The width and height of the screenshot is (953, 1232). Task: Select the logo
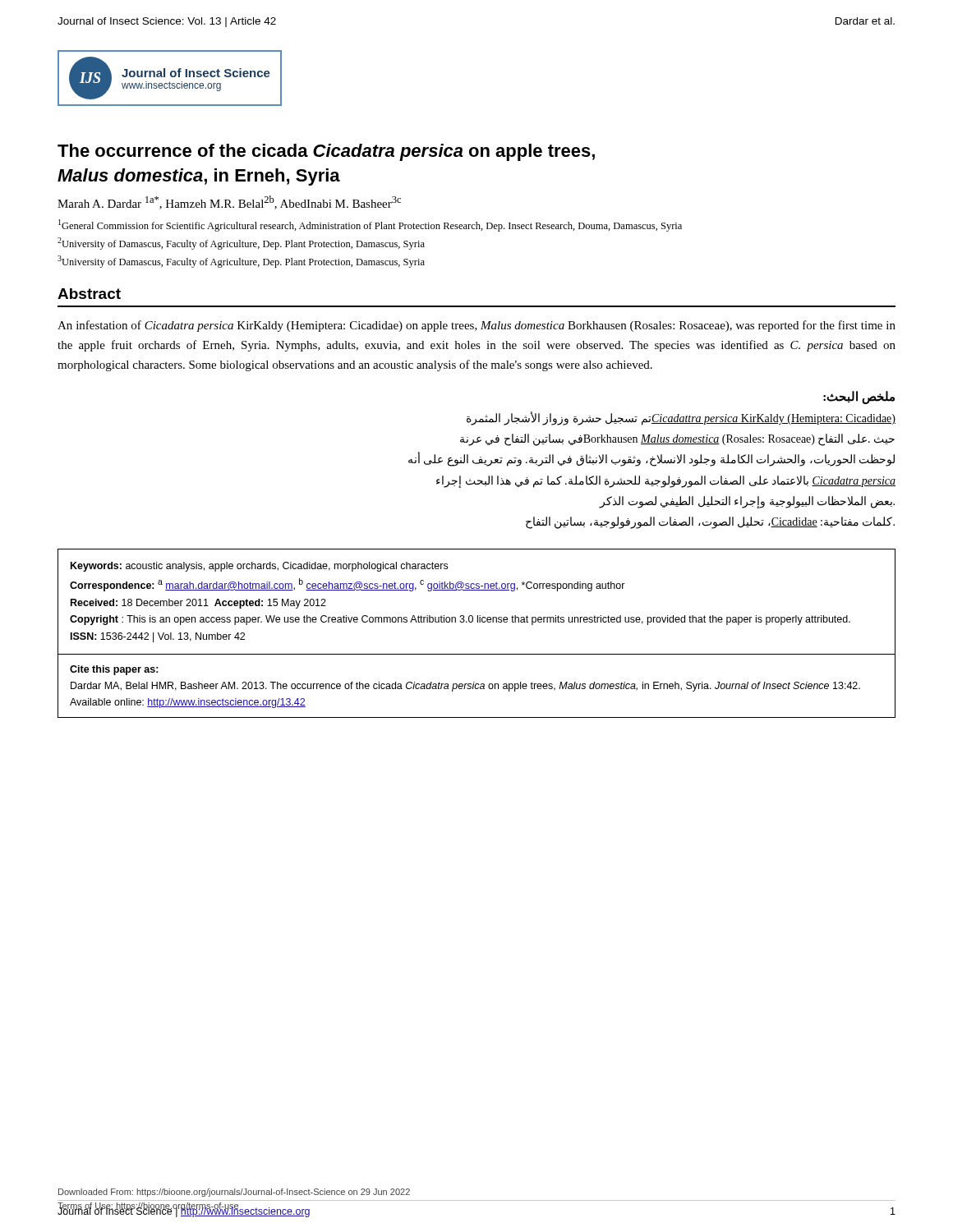[x=476, y=81]
